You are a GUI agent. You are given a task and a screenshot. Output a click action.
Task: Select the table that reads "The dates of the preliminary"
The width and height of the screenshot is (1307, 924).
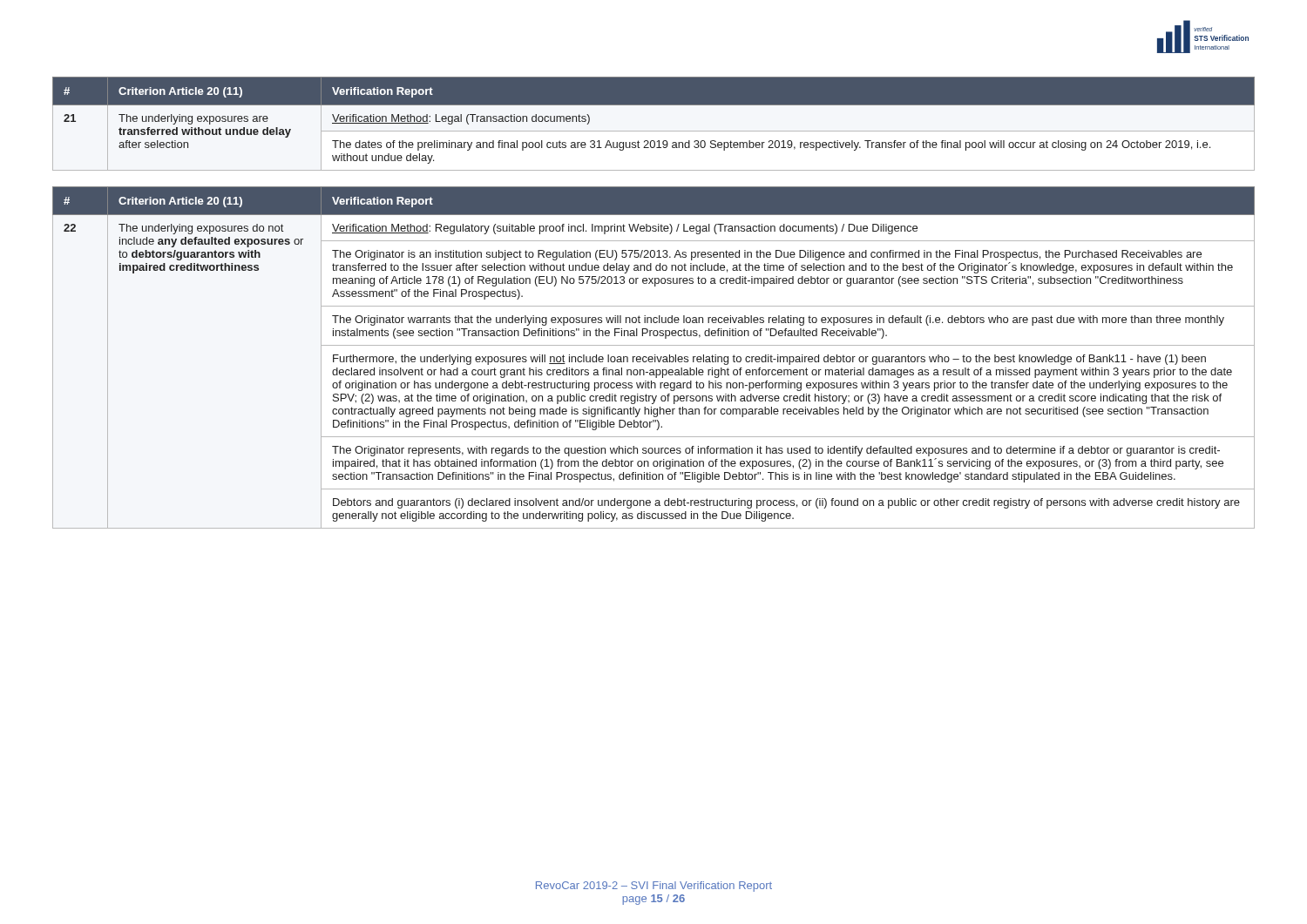pyautogui.click(x=654, y=124)
